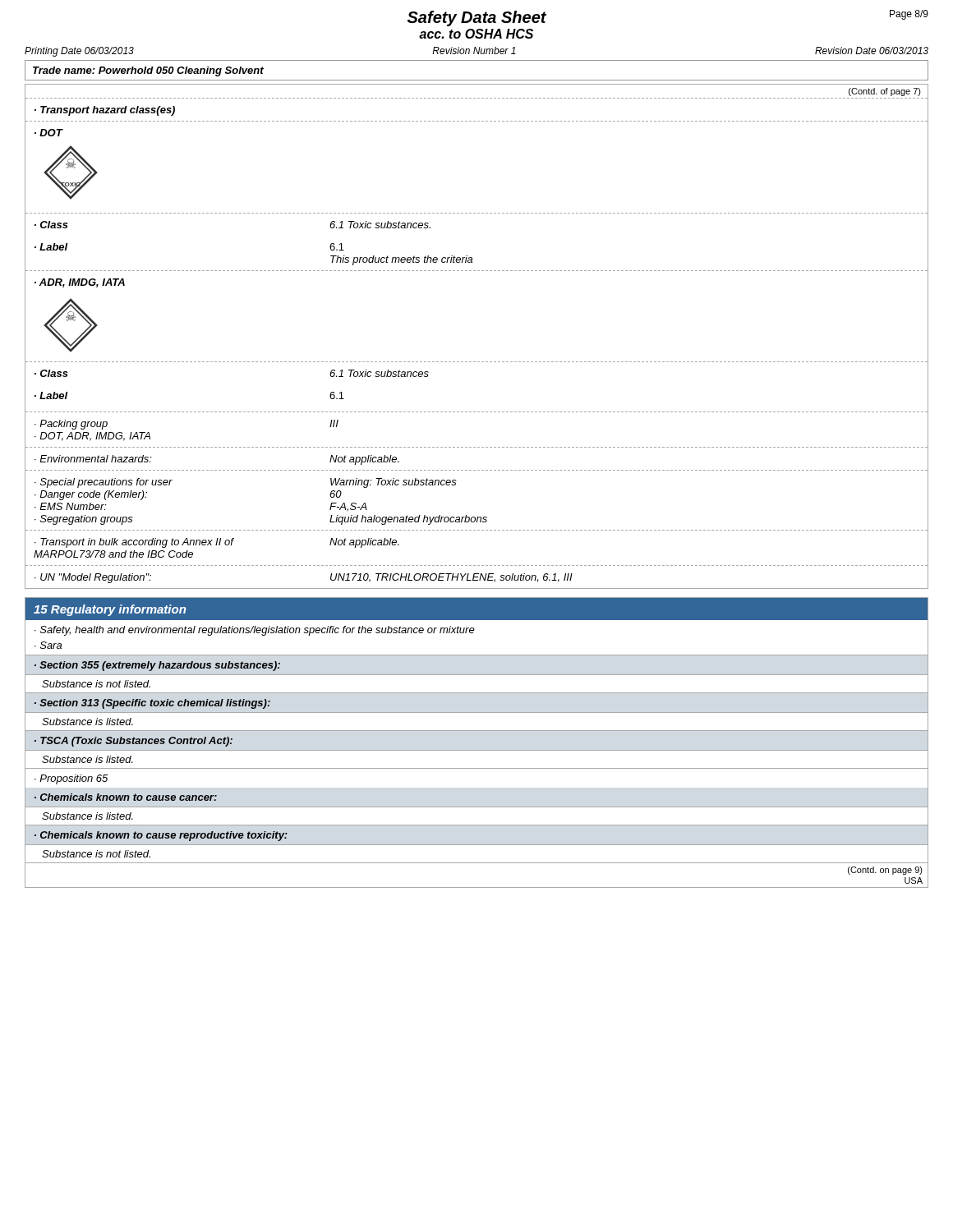Select the section header that reads "15 Regulatory information · Safety,"
The width and height of the screenshot is (953, 1232).
click(x=476, y=742)
